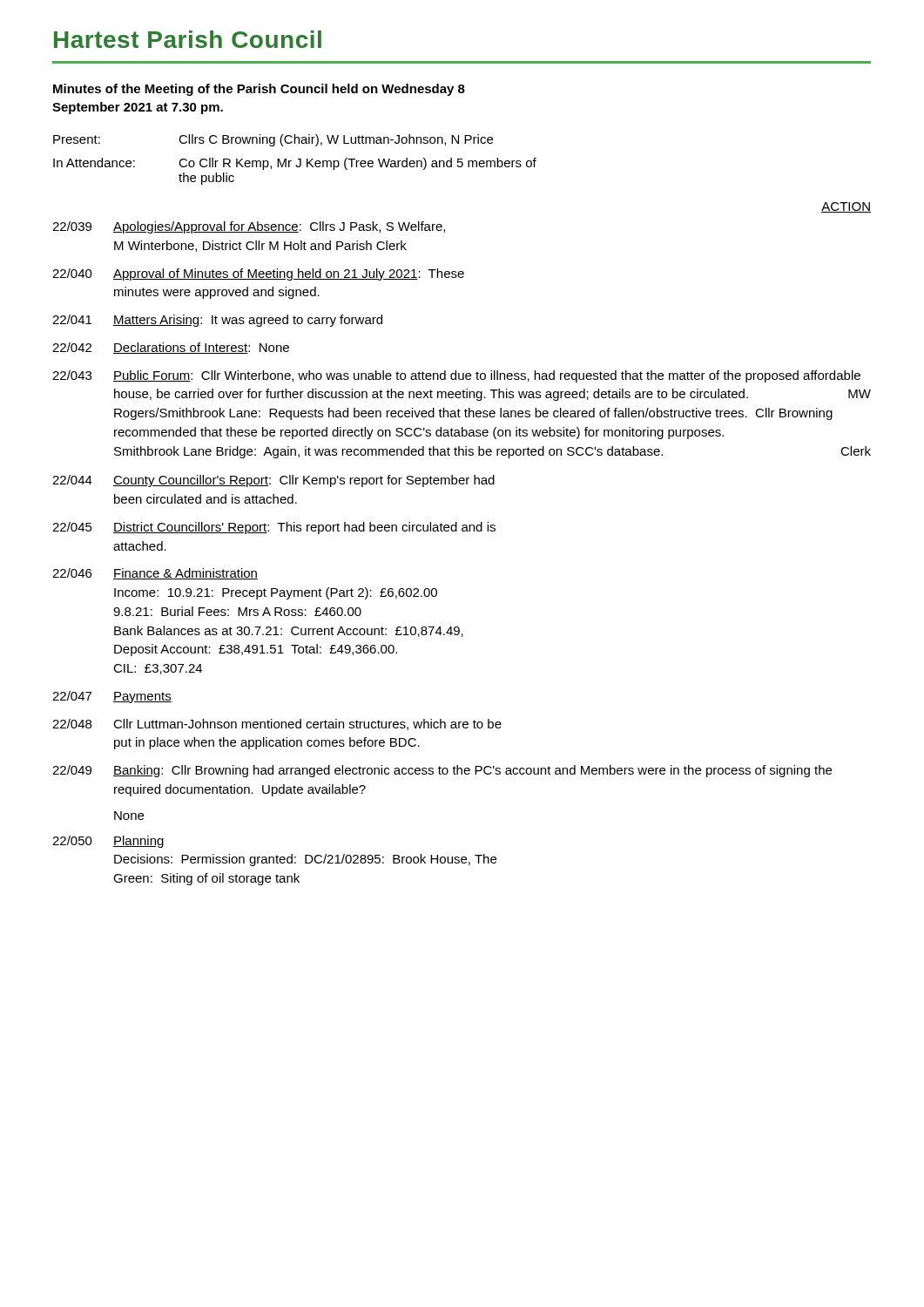Locate the text block that reads "In Attendance: Co"

tap(462, 170)
